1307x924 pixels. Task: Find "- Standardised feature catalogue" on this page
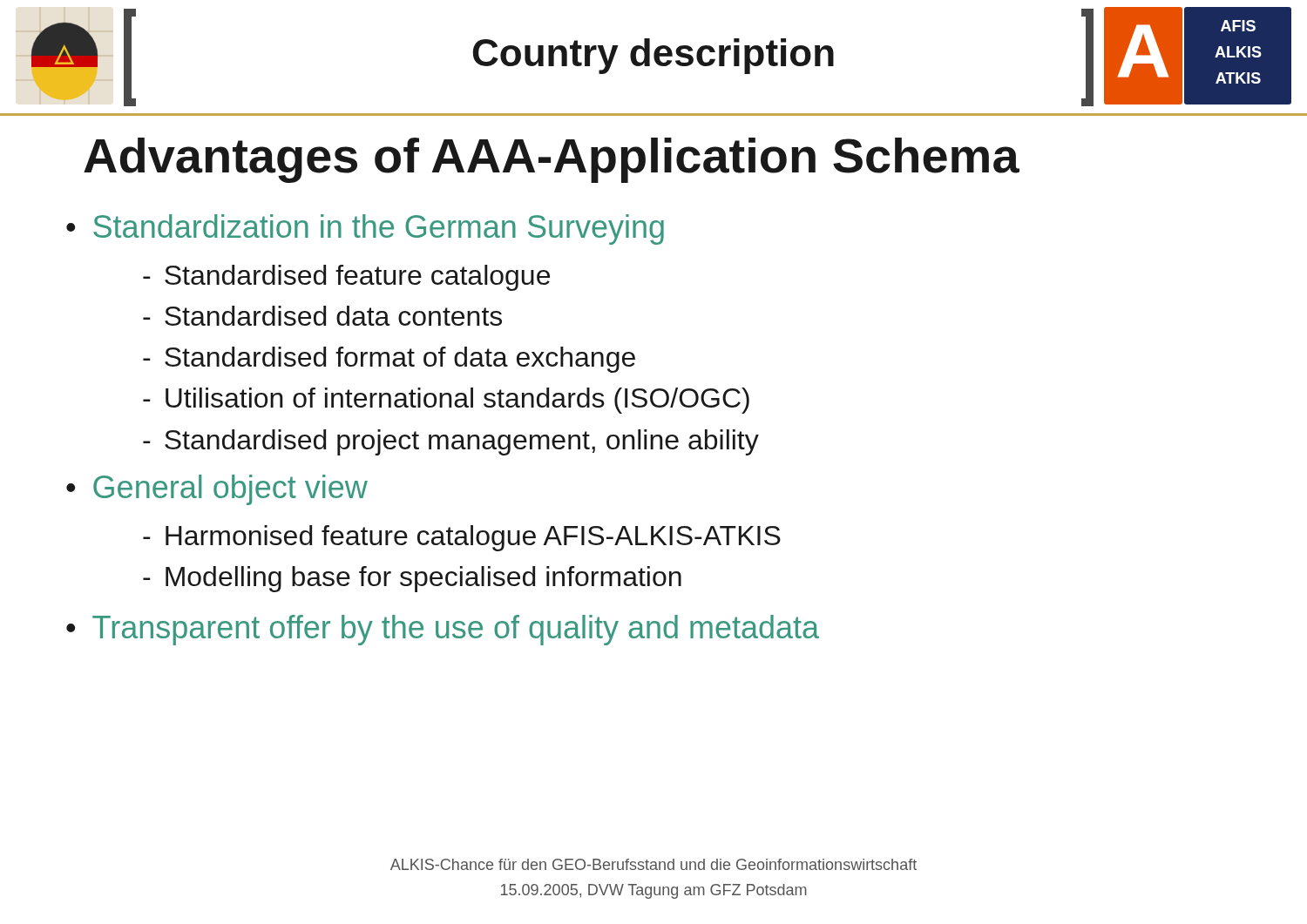click(x=347, y=276)
